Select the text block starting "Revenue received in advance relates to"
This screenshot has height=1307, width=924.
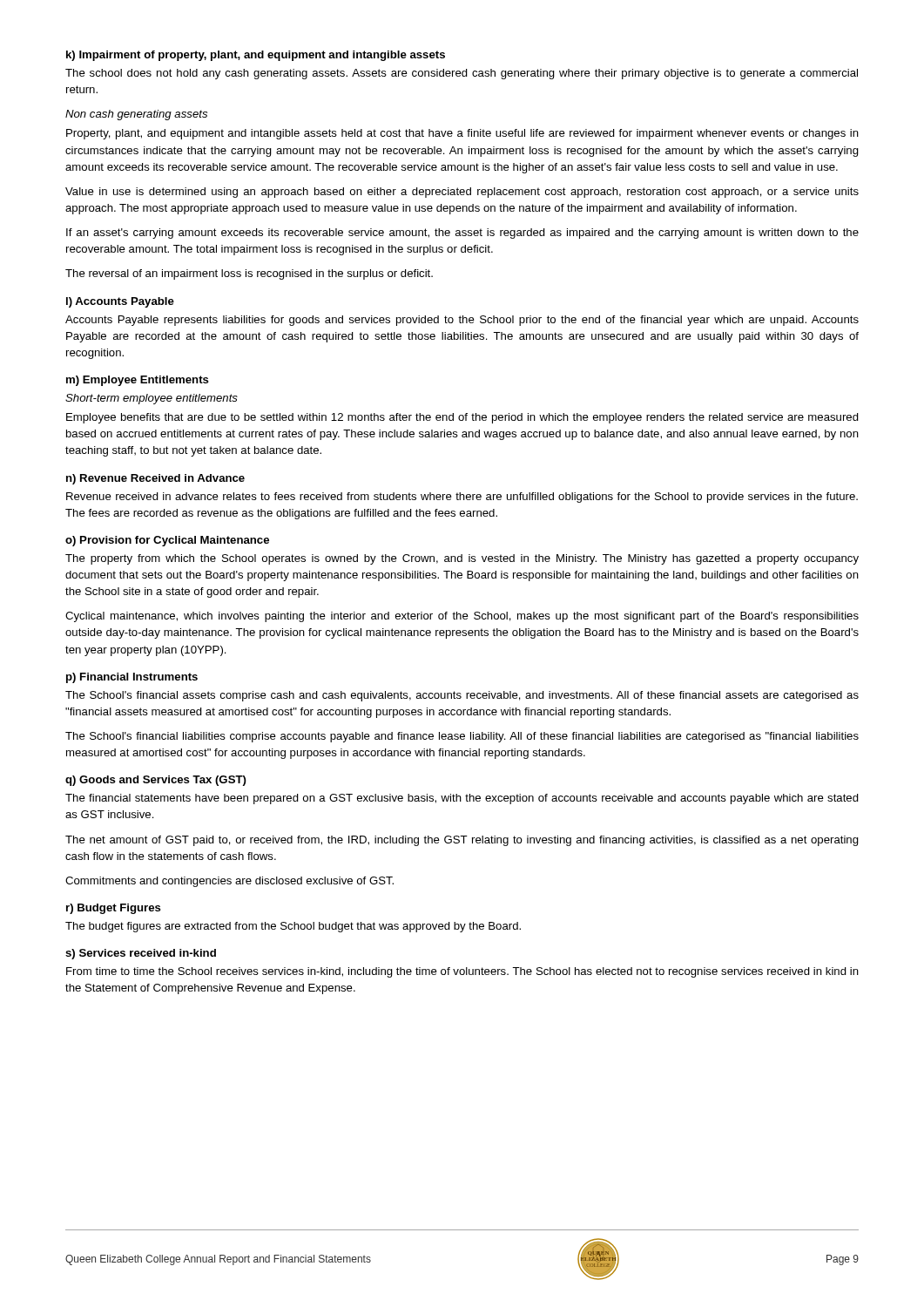462,504
